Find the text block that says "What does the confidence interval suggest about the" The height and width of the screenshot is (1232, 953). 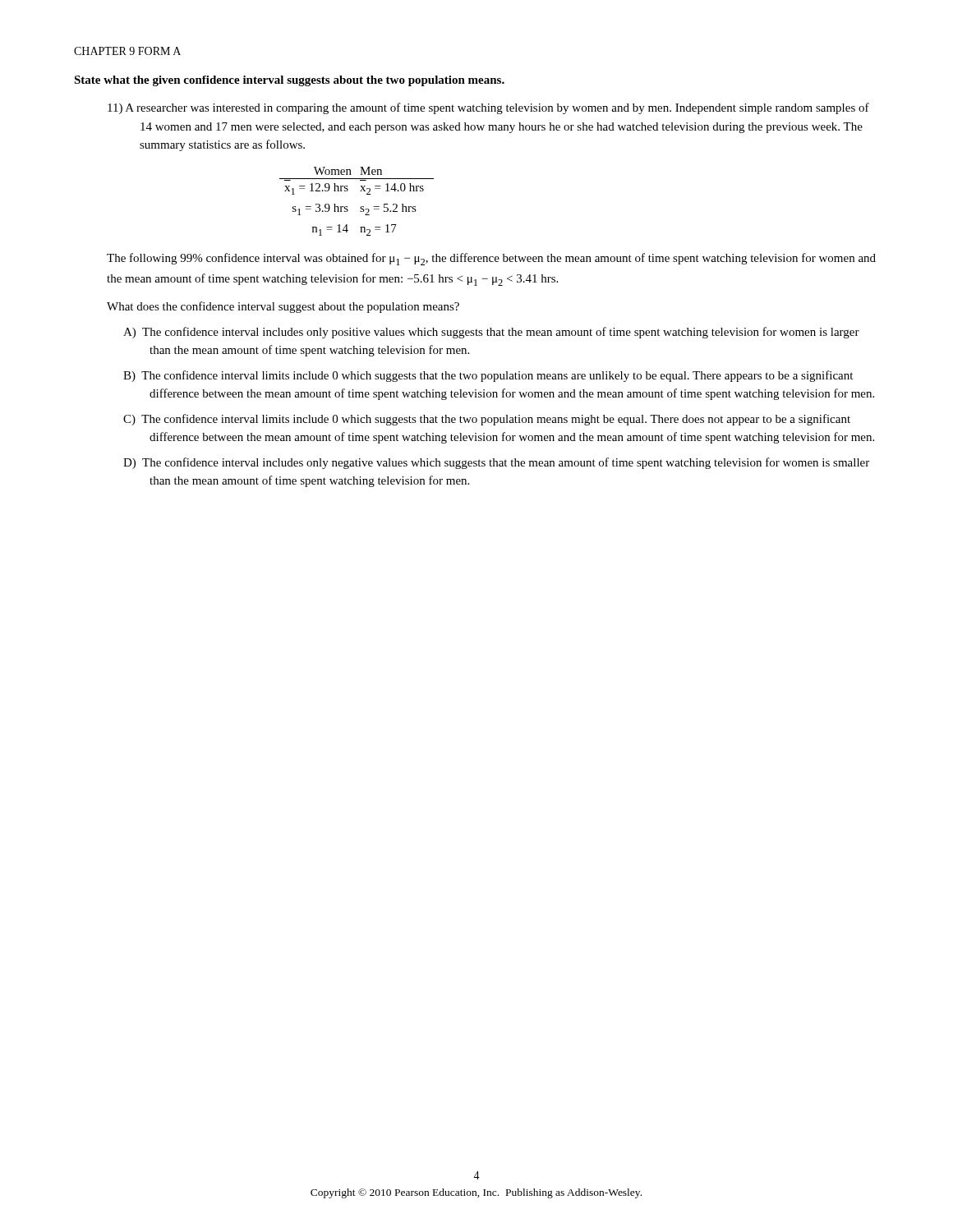(x=283, y=306)
